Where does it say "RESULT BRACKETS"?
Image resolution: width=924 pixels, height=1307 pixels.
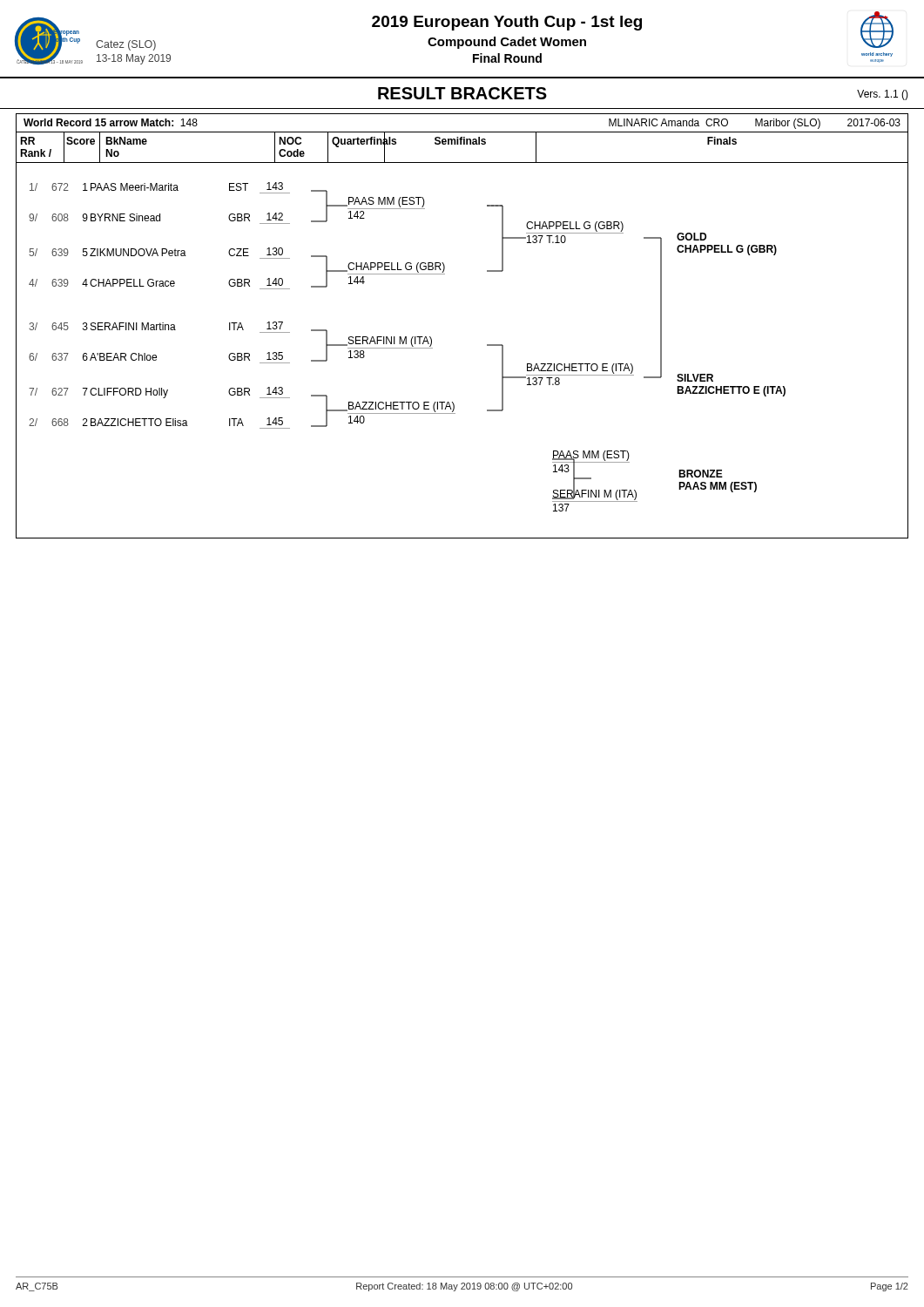click(x=462, y=93)
